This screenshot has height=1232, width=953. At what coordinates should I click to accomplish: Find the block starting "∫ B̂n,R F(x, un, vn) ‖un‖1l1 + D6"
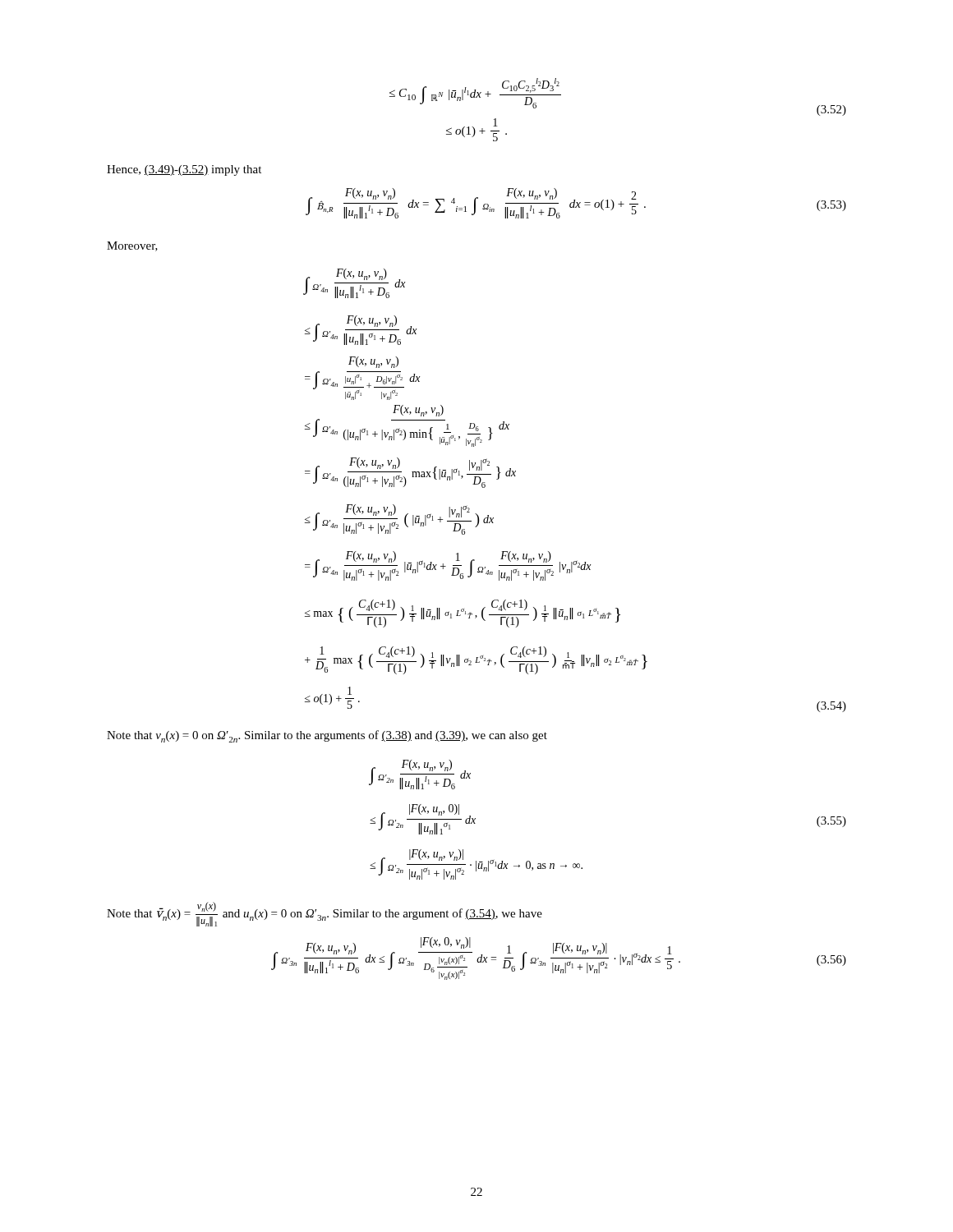[476, 204]
